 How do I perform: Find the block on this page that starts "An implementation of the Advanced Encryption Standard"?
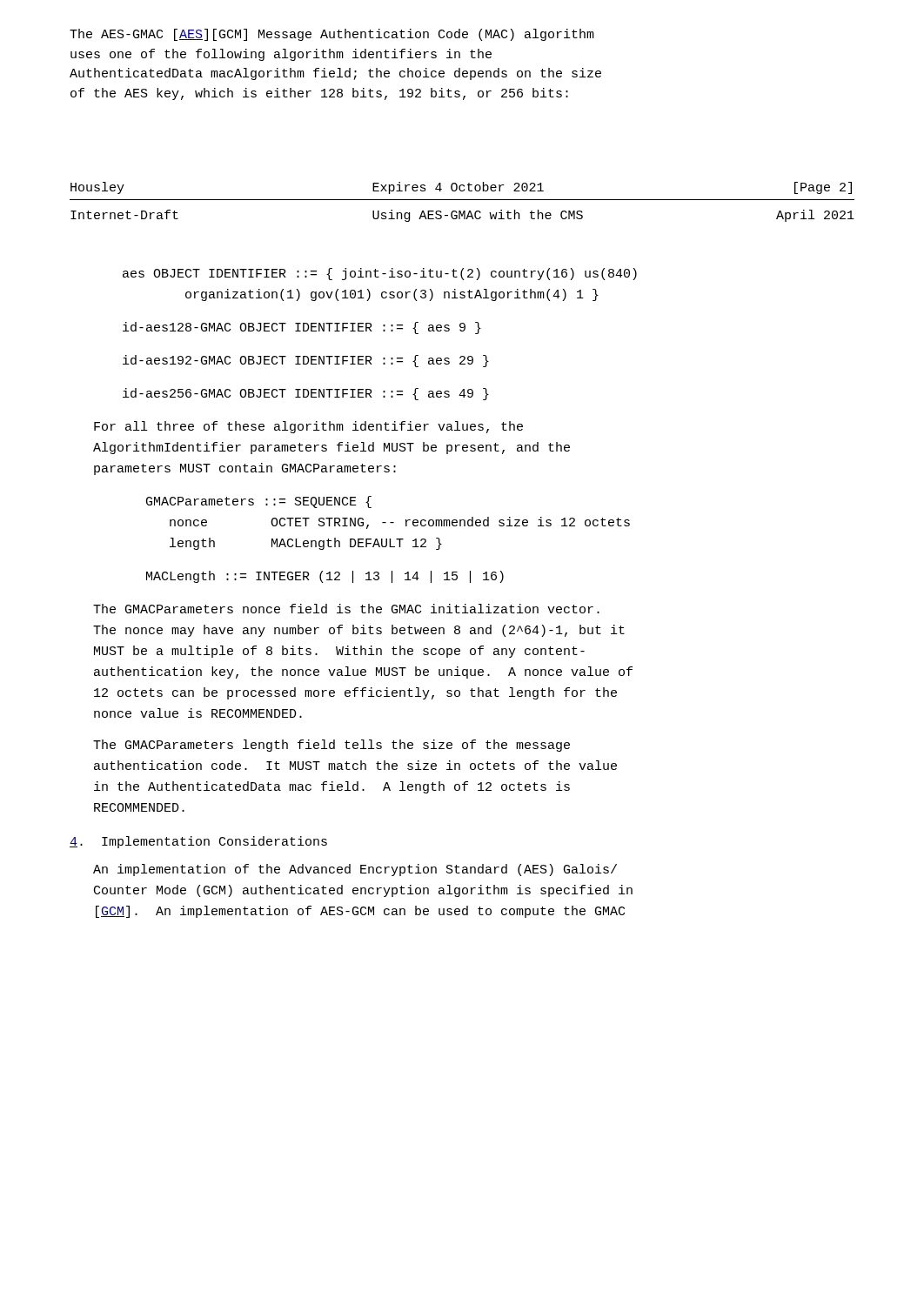click(352, 891)
